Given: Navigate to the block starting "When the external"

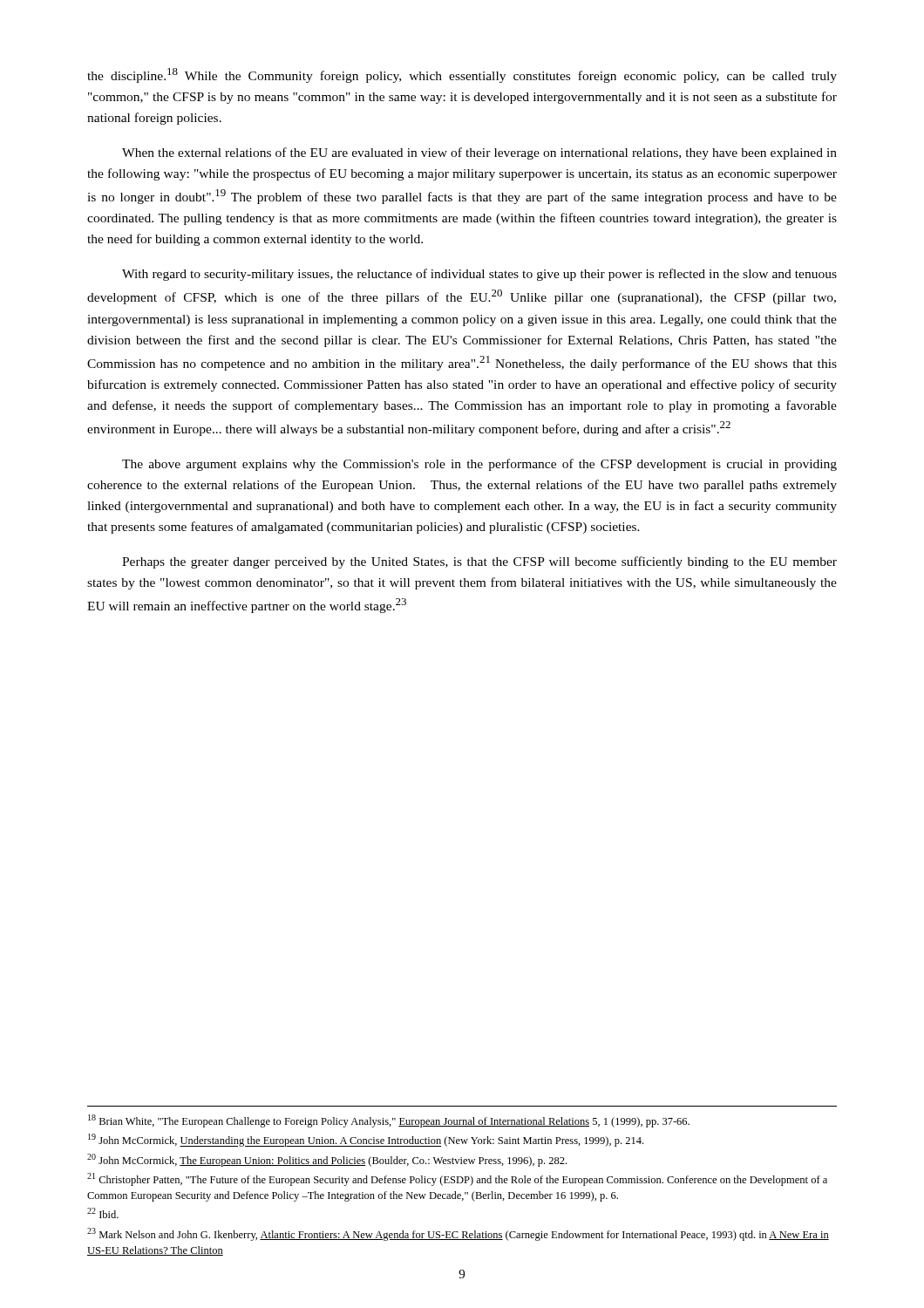Looking at the screenshot, I should click(x=462, y=196).
